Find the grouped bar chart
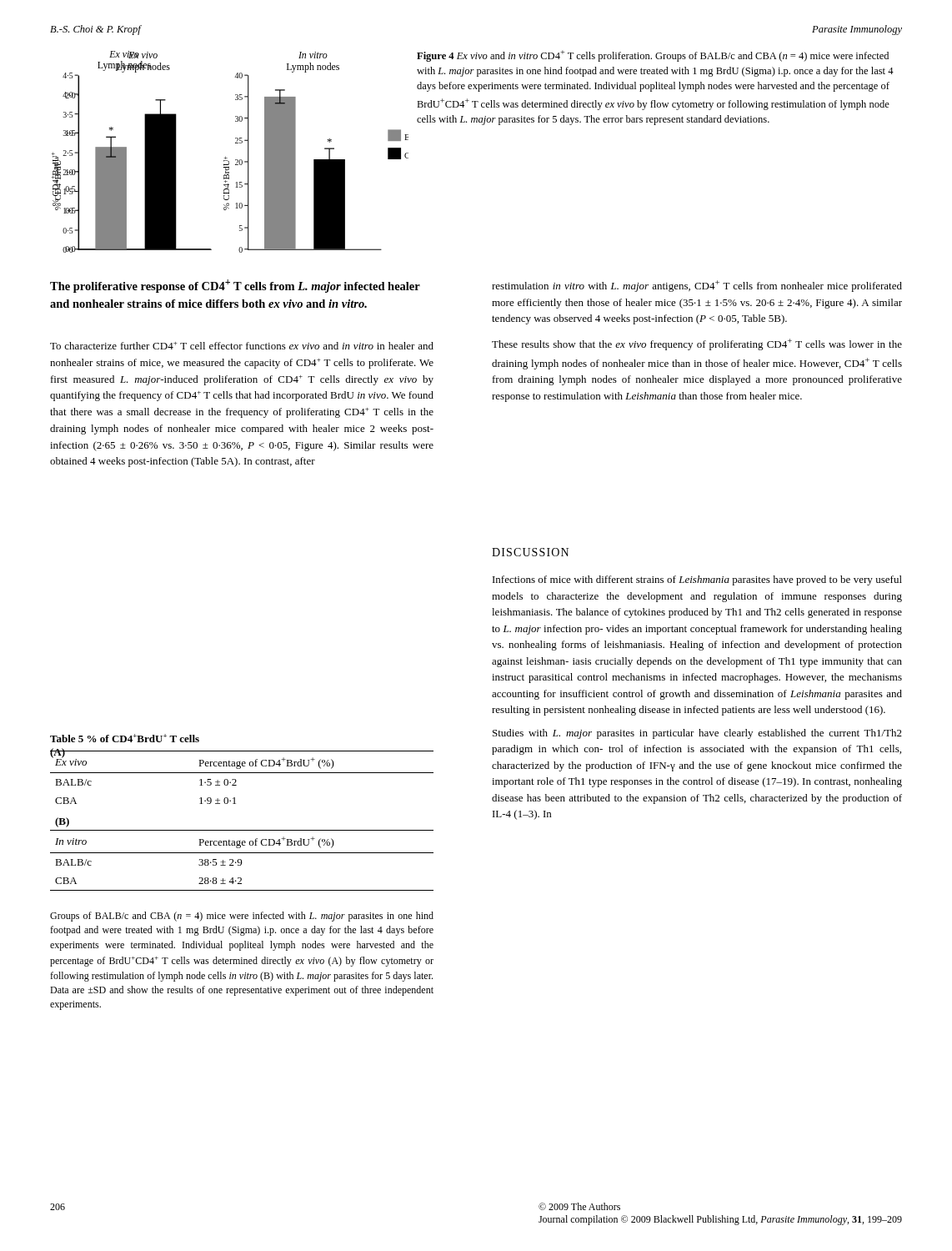Image resolution: width=952 pixels, height=1251 pixels. pyautogui.click(x=229, y=159)
